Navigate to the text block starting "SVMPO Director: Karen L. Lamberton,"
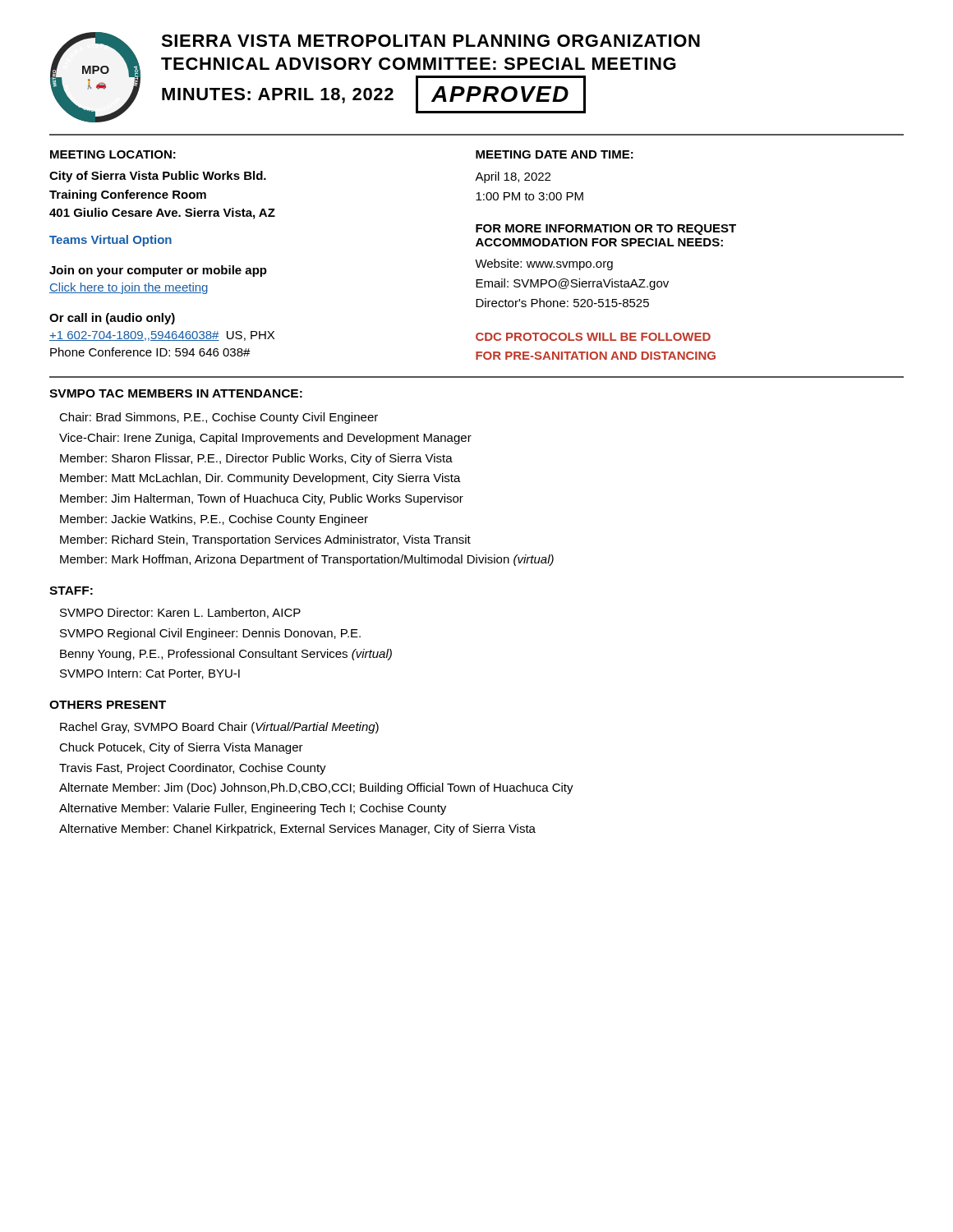 point(180,612)
